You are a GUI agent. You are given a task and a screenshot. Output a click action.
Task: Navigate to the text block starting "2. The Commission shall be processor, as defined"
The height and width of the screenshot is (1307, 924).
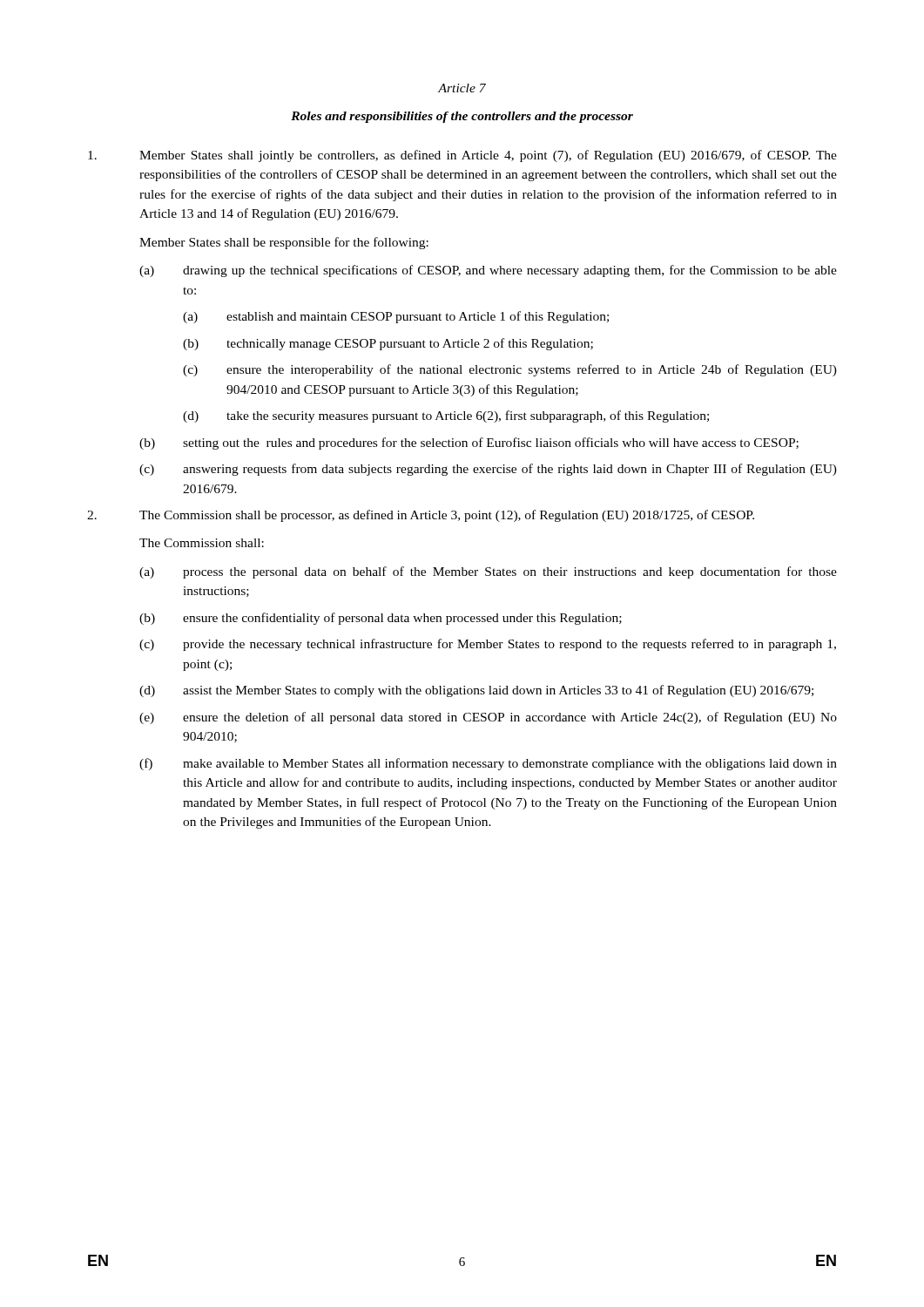[x=462, y=515]
